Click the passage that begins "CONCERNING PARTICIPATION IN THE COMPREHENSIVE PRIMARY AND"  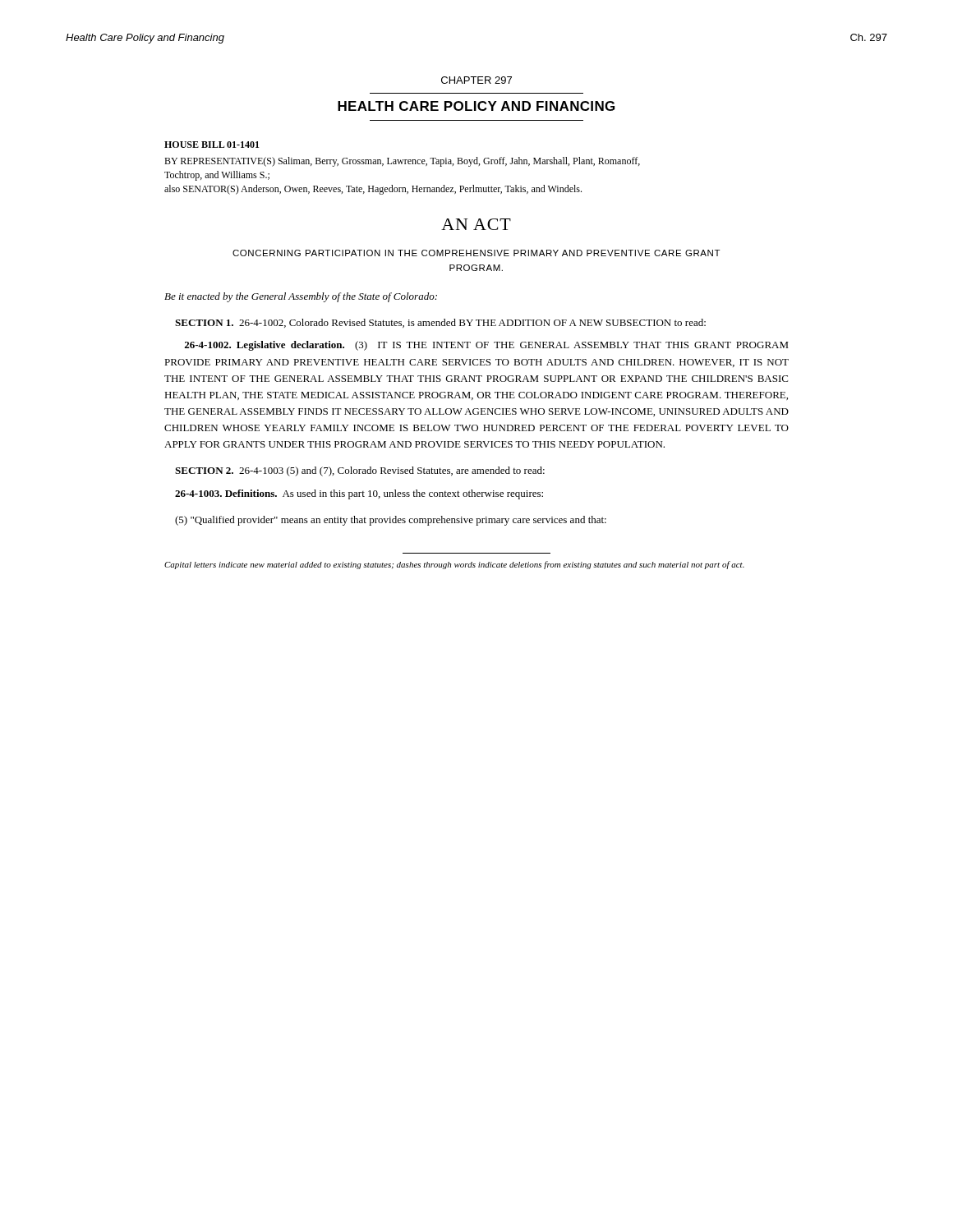476,260
